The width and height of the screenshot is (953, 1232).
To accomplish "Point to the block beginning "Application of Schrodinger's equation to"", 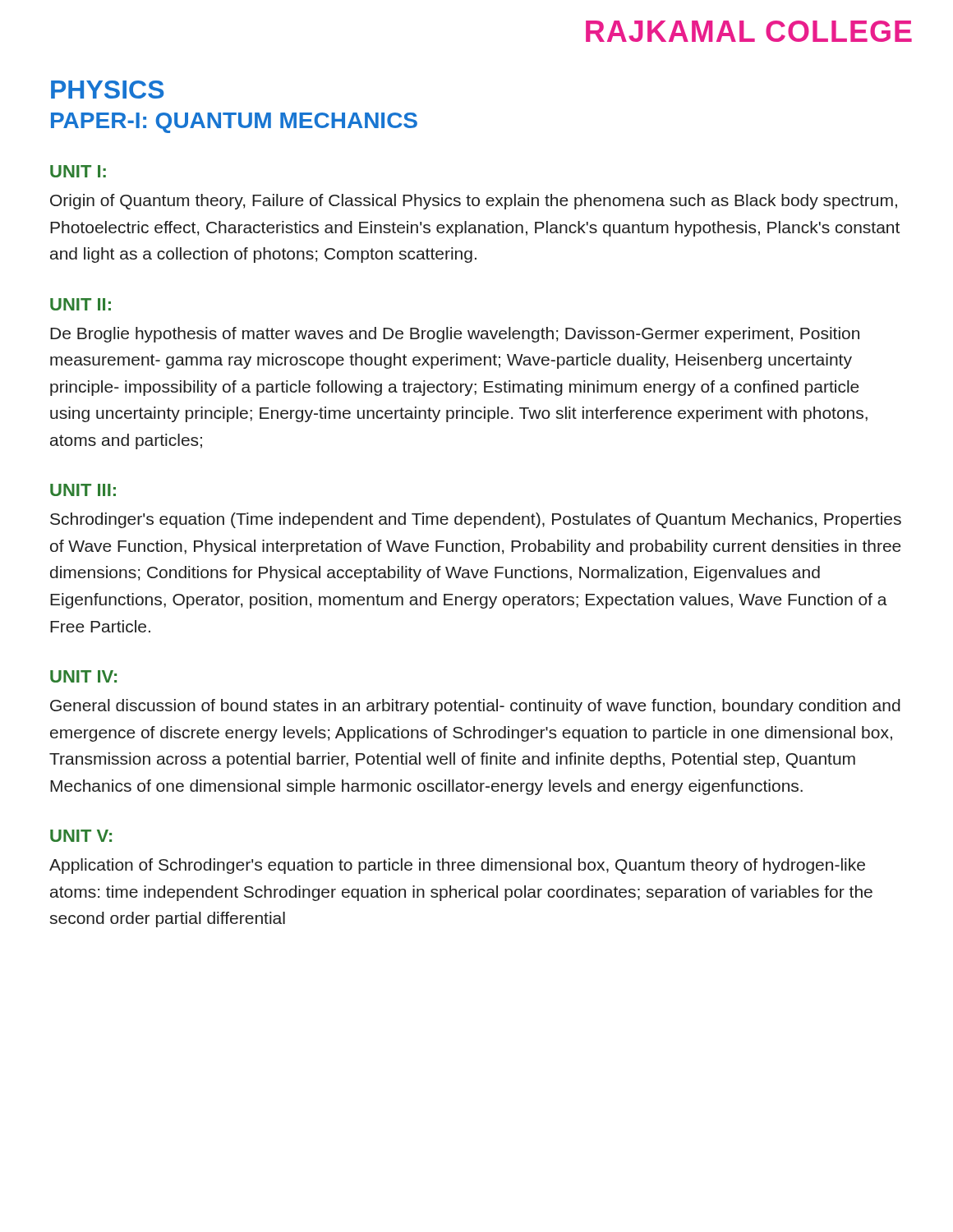I will (476, 892).
